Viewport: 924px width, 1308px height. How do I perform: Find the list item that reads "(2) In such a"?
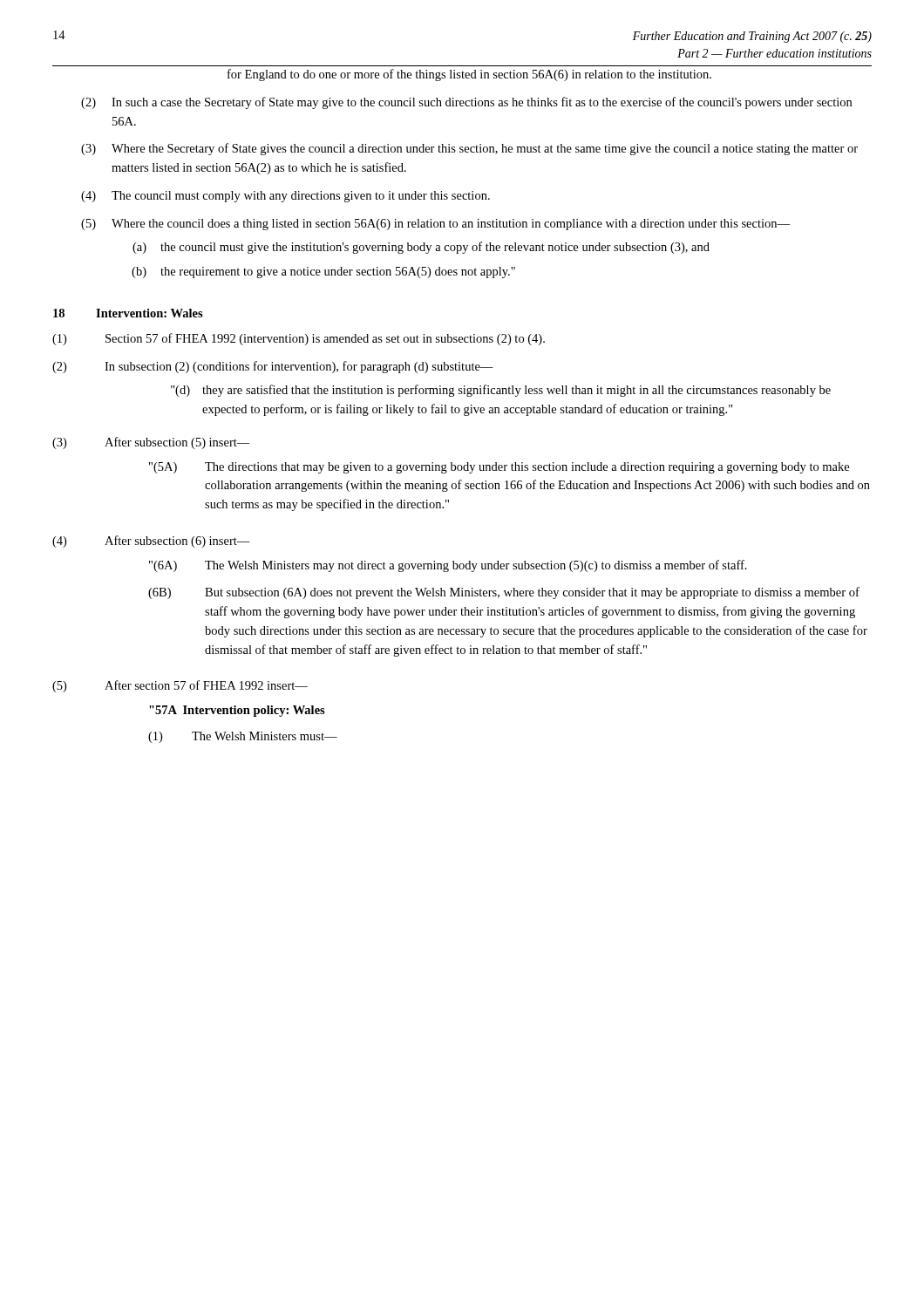[462, 112]
